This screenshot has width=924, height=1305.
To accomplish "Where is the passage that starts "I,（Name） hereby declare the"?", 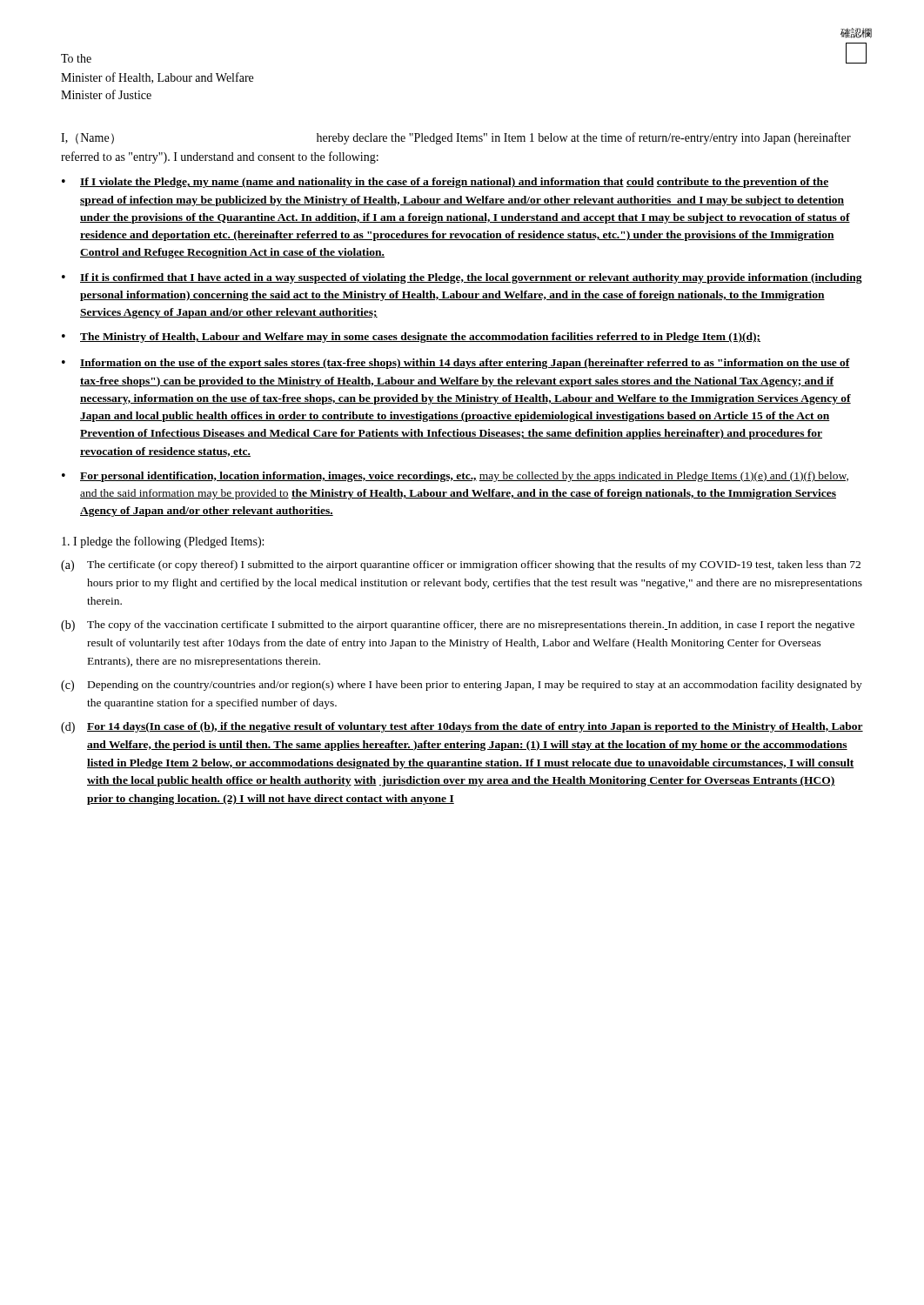I will (x=456, y=147).
